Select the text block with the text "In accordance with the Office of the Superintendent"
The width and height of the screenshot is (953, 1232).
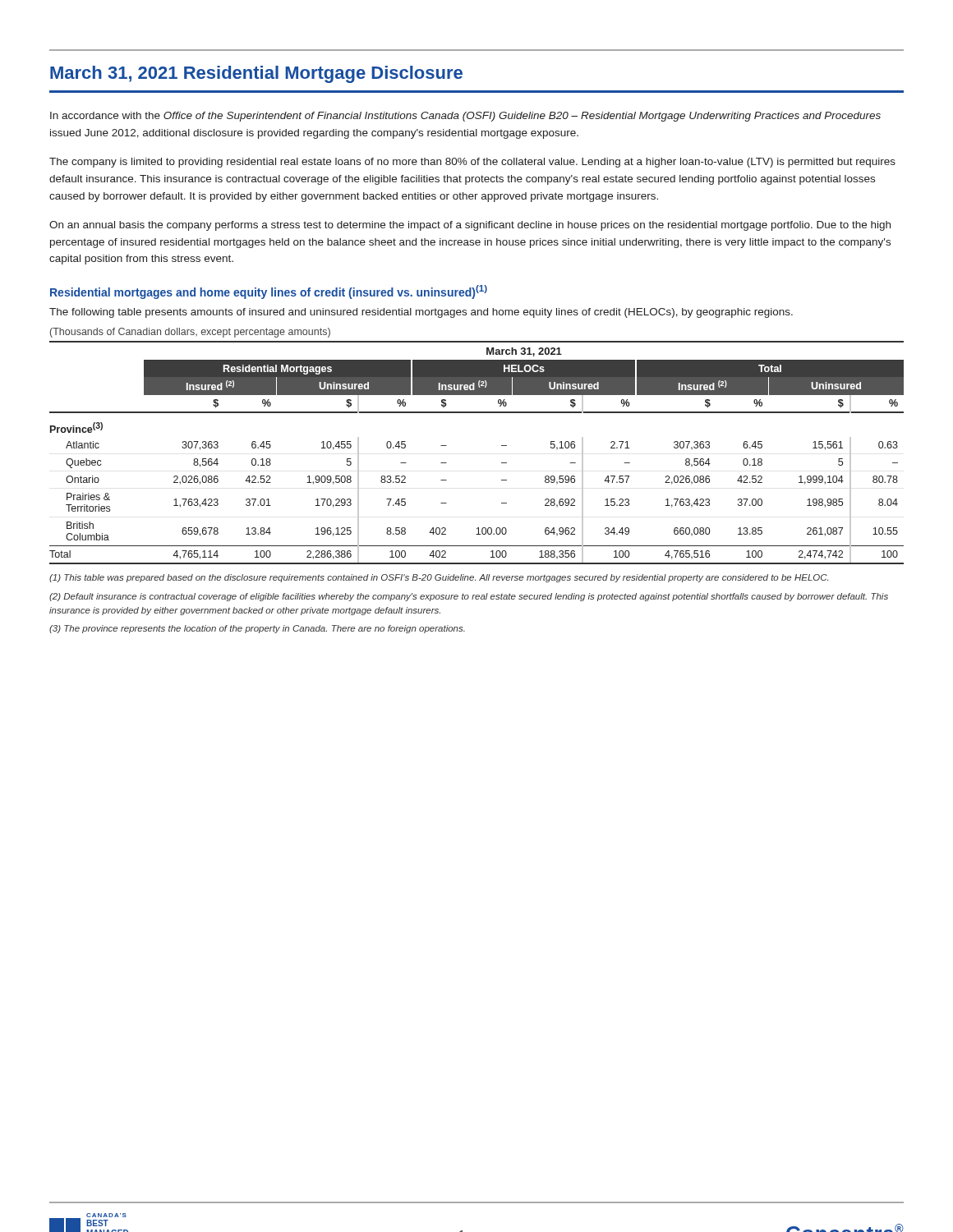[465, 124]
